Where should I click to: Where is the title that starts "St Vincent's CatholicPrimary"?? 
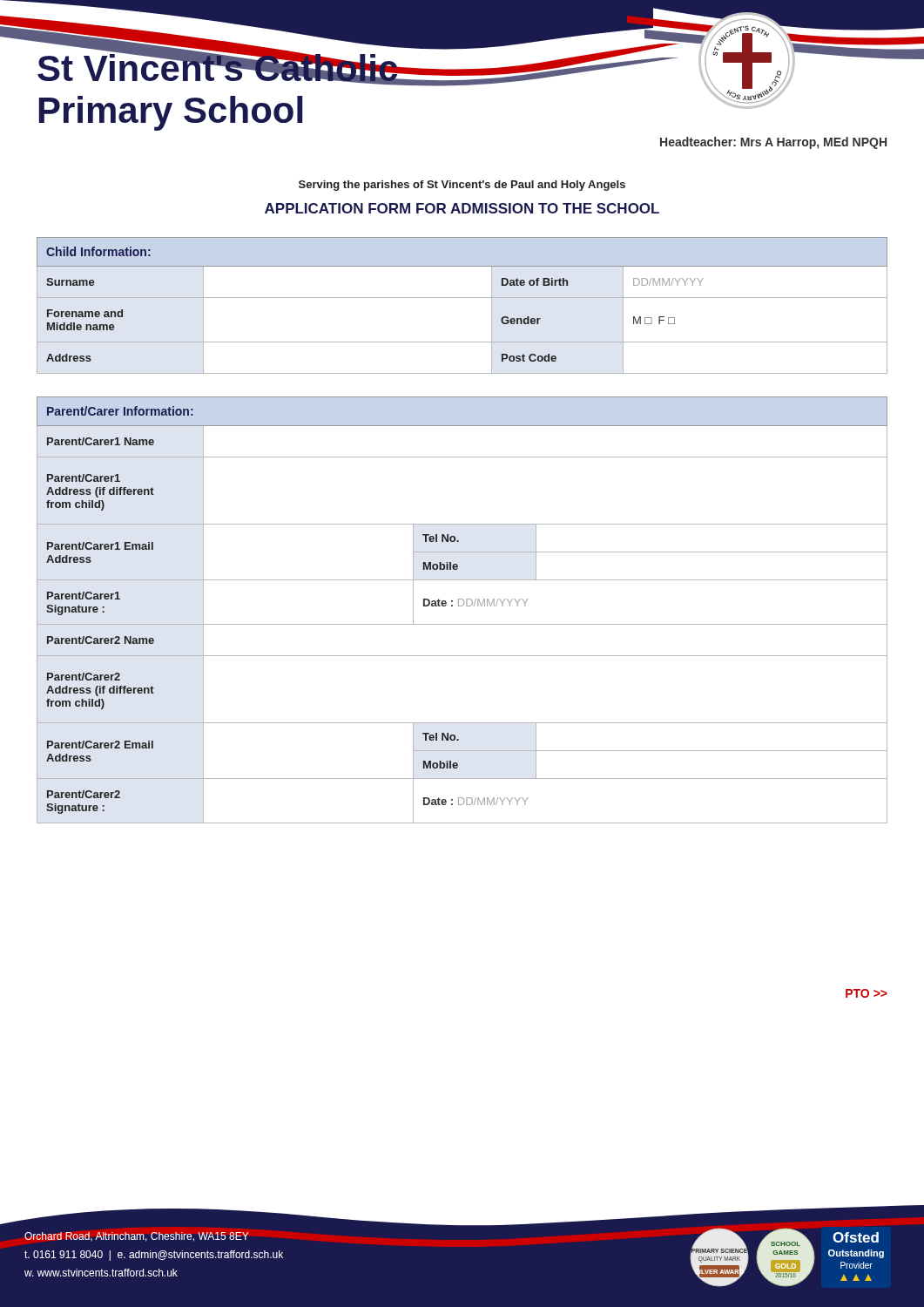click(x=217, y=89)
